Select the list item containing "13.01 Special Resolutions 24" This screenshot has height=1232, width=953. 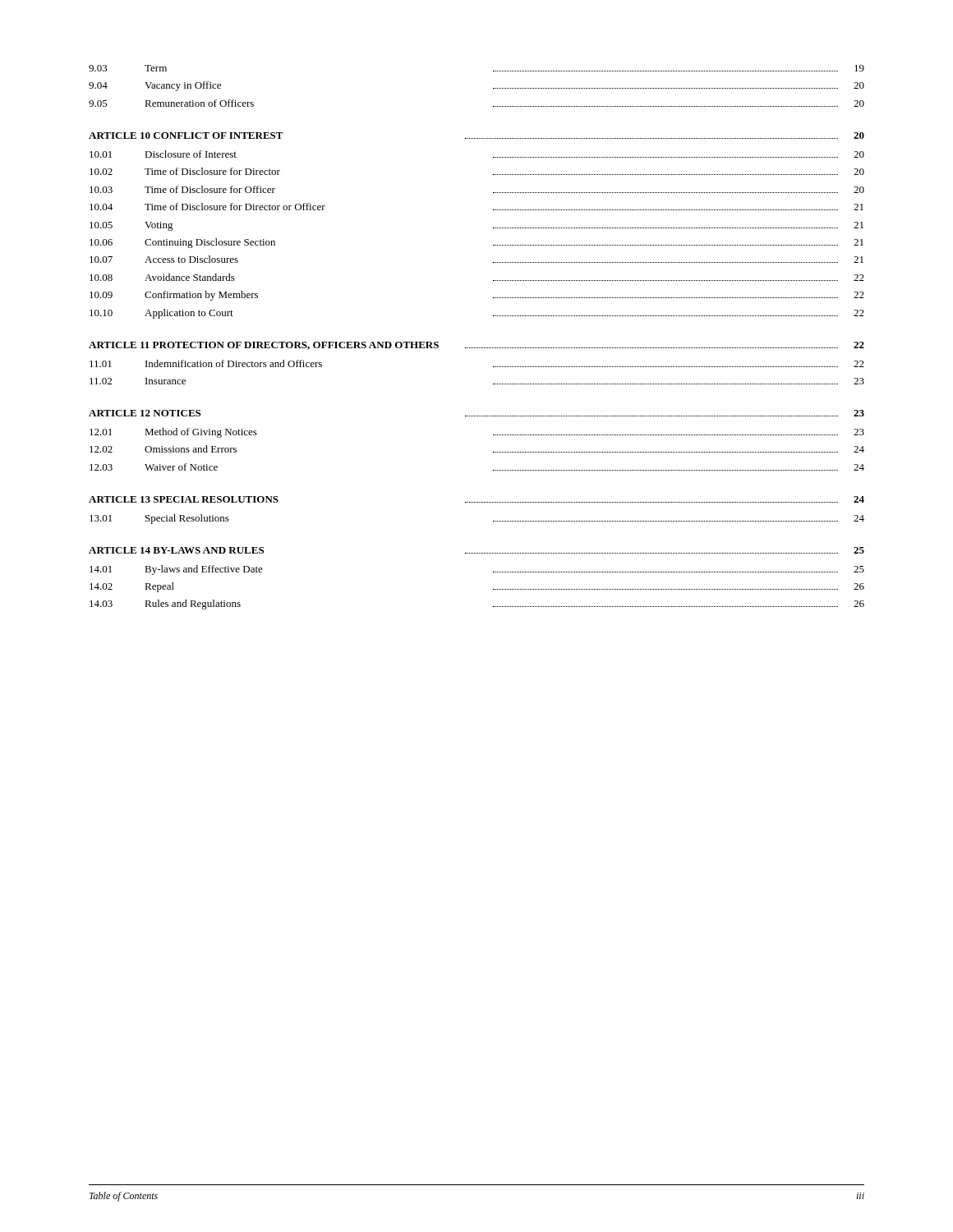pos(103,519)
